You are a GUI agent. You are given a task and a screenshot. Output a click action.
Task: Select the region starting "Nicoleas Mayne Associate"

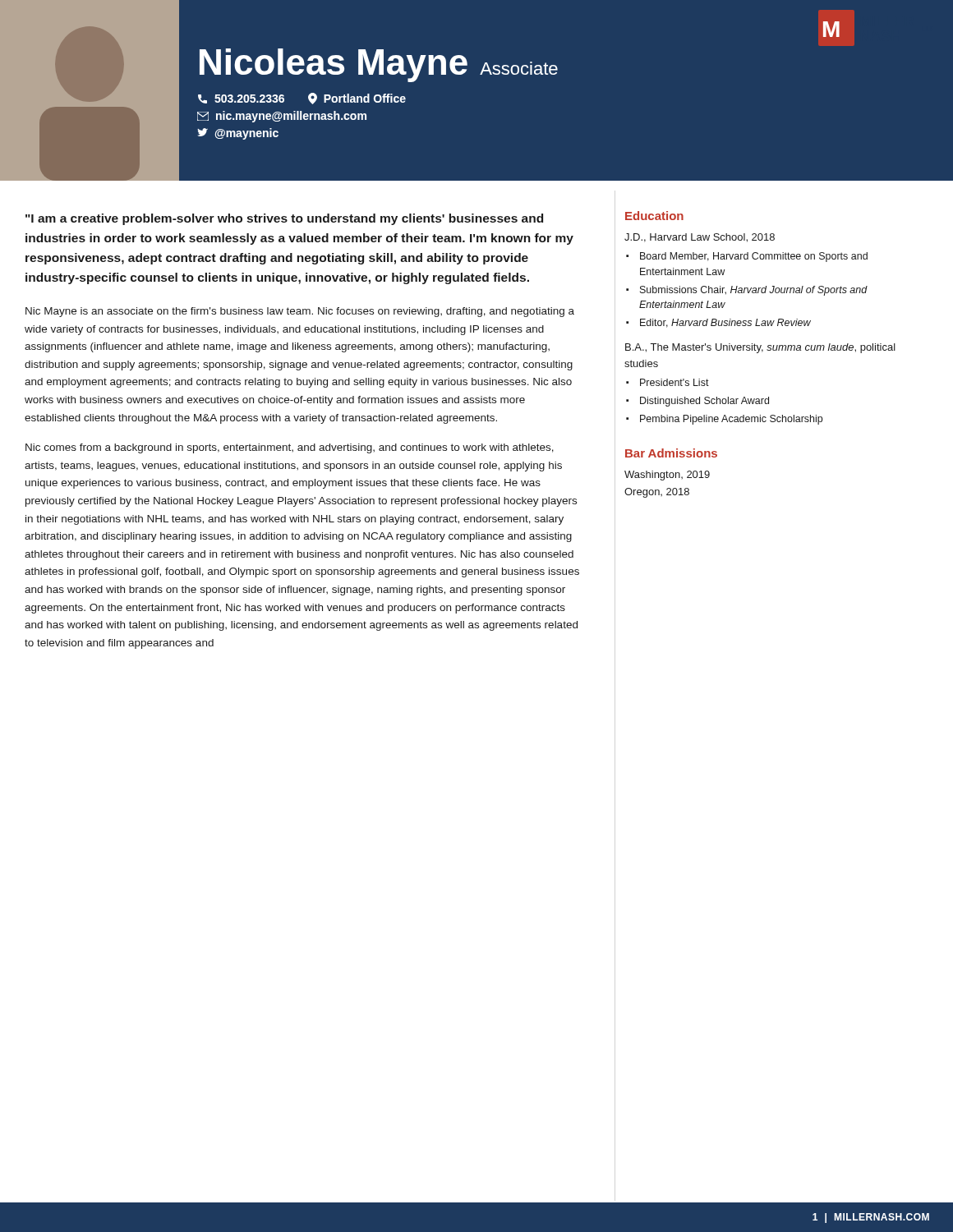(x=378, y=63)
